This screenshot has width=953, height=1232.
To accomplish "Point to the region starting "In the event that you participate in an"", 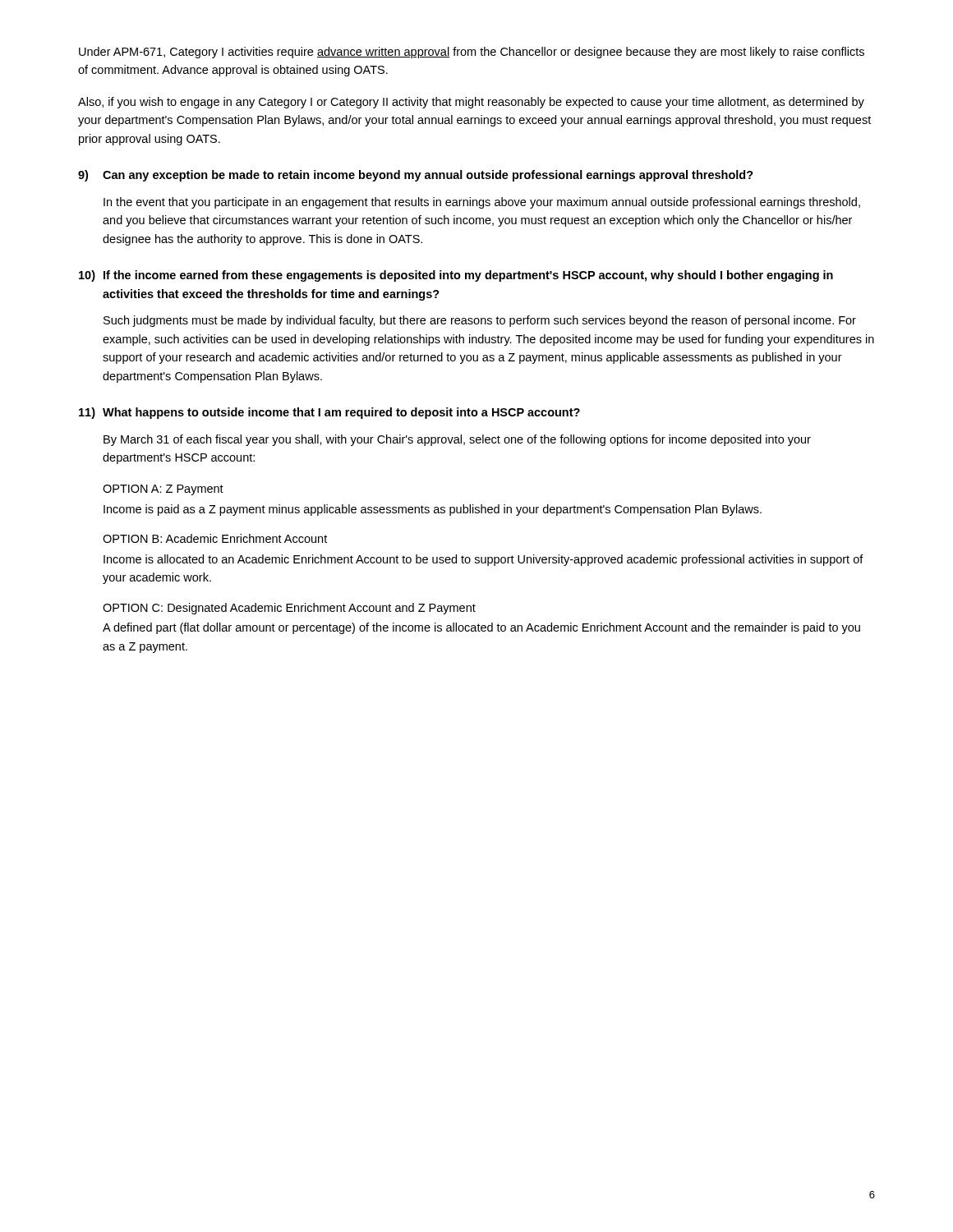I will [x=482, y=220].
